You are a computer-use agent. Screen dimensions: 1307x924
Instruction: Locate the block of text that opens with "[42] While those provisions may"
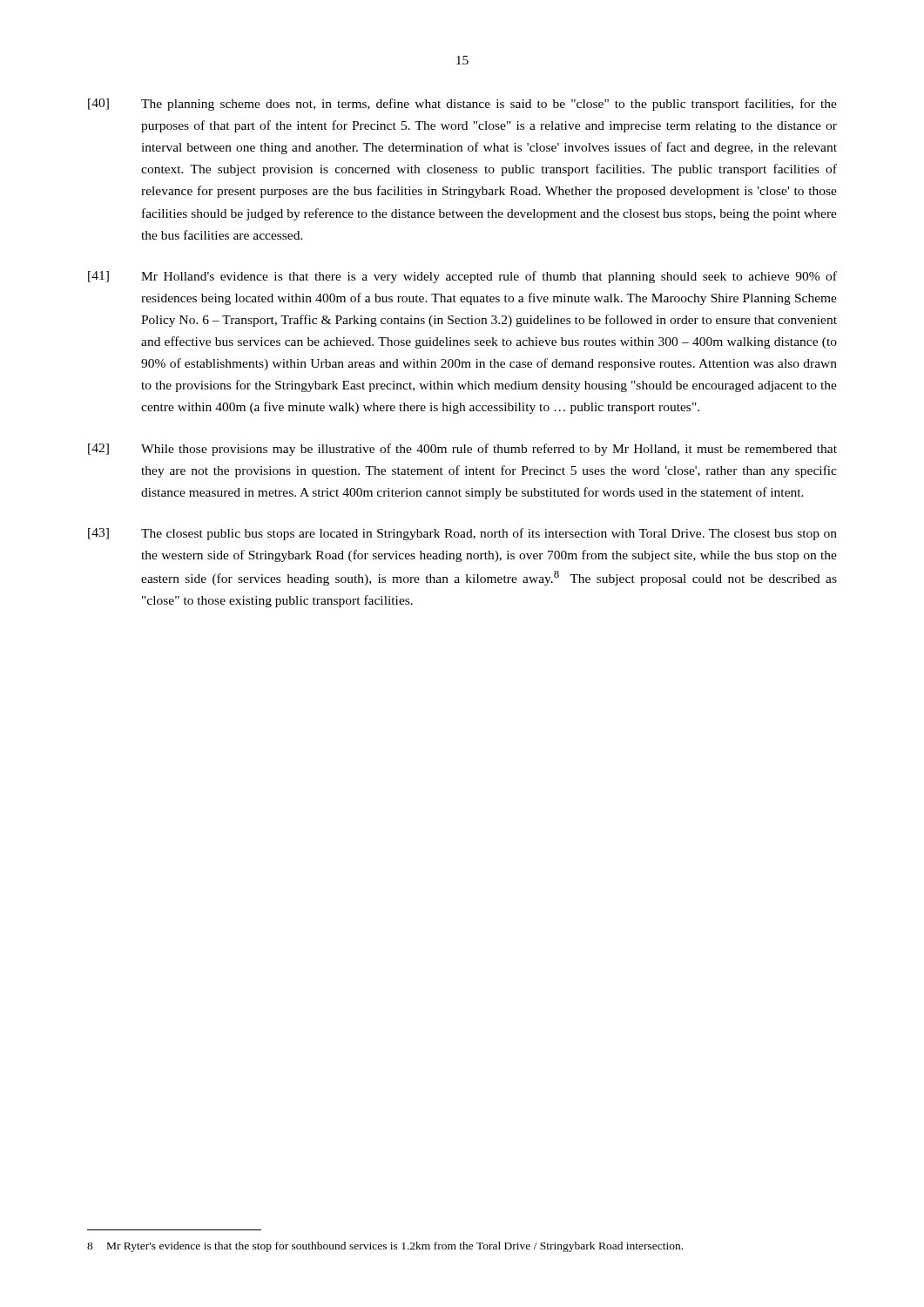462,470
